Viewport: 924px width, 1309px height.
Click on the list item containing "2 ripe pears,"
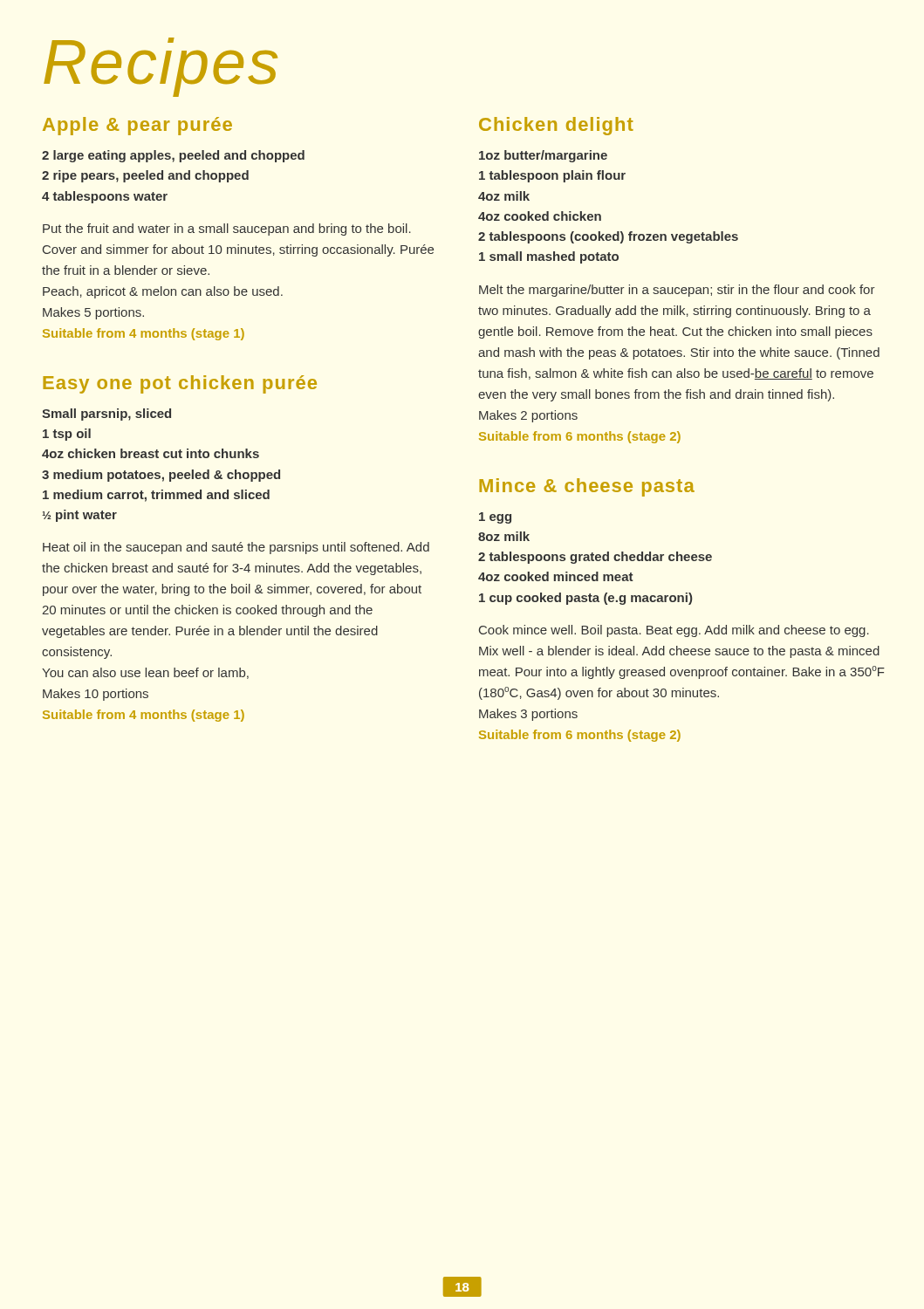(x=146, y=175)
